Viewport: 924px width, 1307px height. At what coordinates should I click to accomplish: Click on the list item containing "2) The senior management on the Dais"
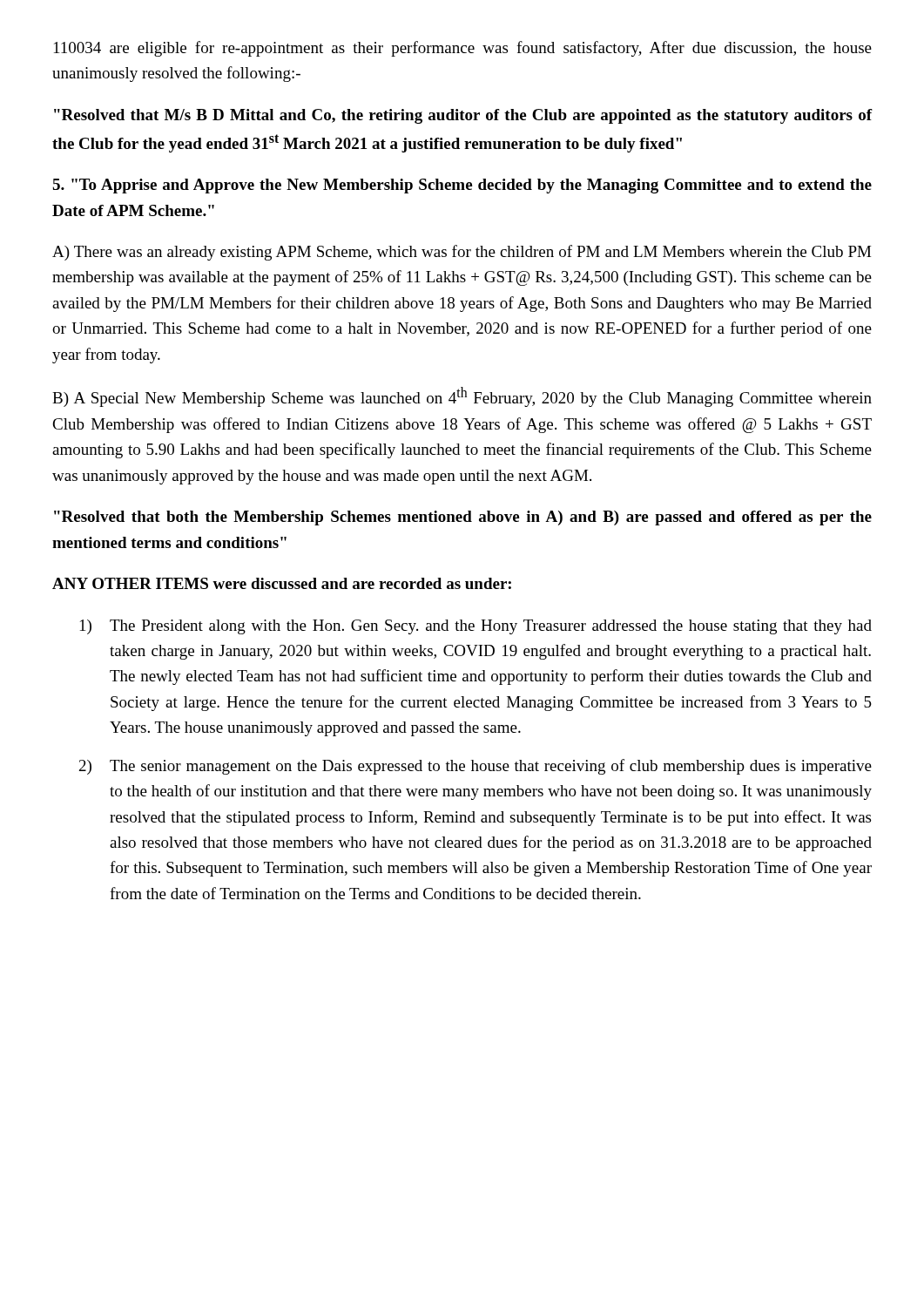pos(475,830)
